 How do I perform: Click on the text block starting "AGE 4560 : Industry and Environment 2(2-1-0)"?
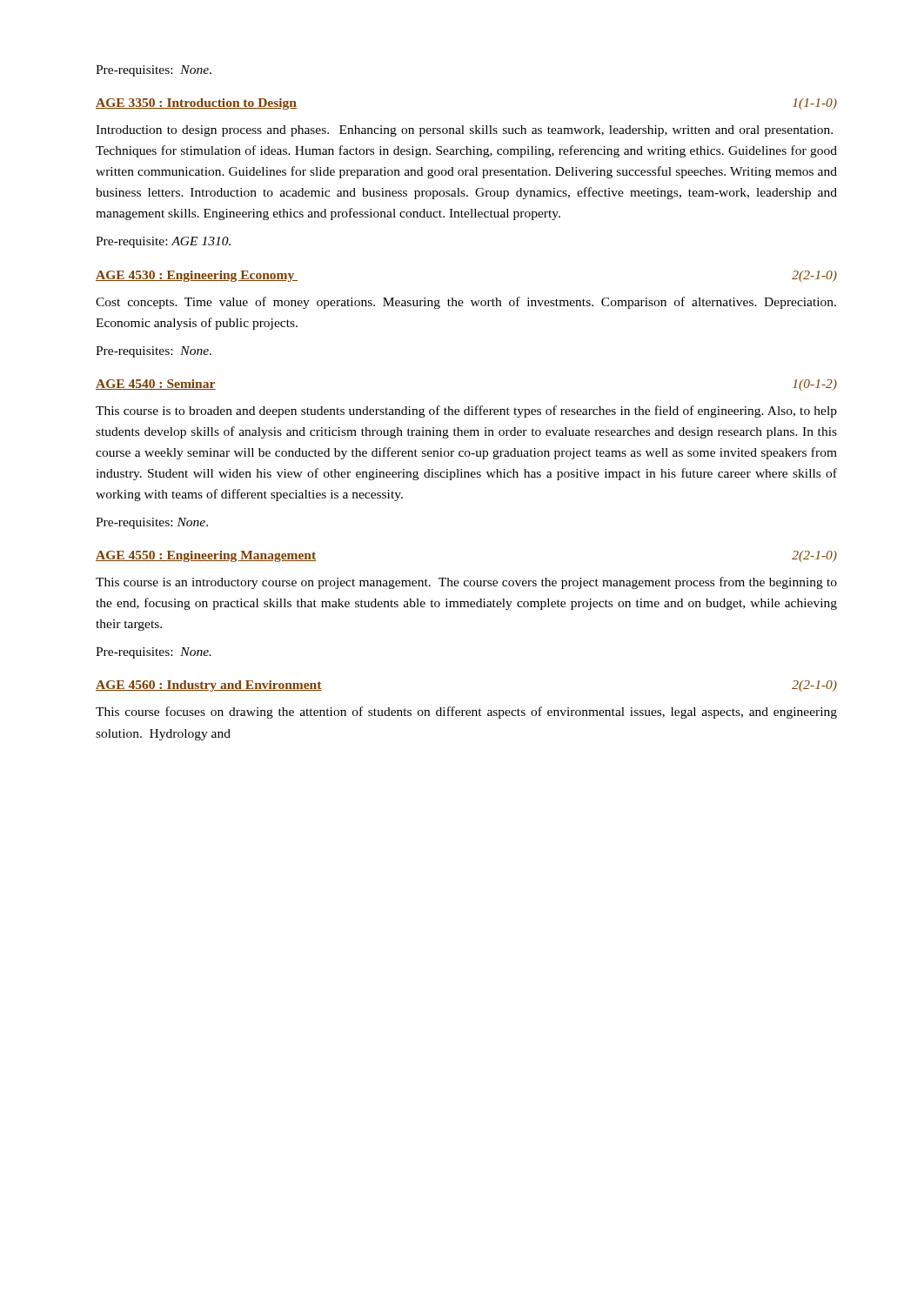(x=208, y=684)
